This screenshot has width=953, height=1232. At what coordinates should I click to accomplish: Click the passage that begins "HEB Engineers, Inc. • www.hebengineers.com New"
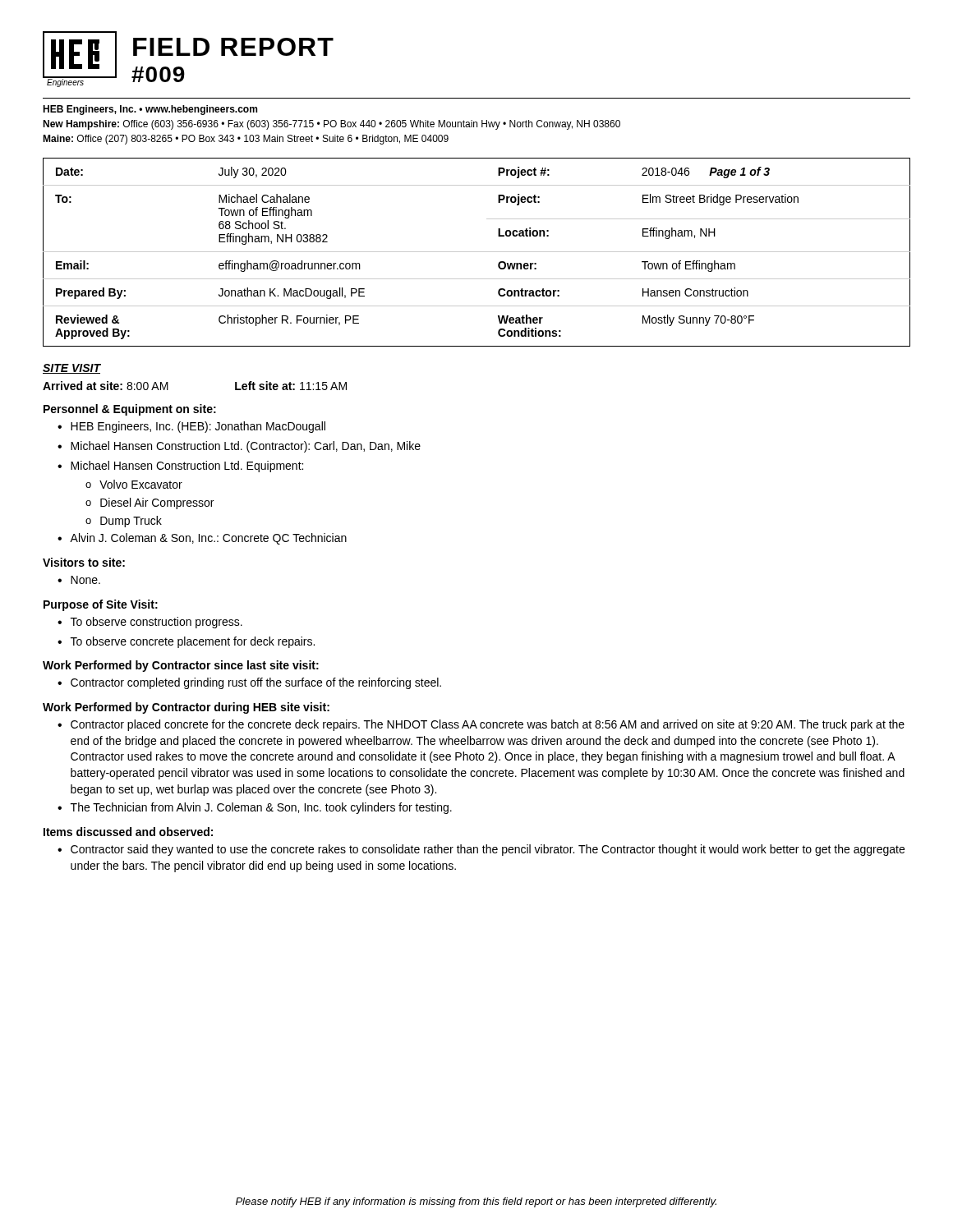click(x=332, y=124)
